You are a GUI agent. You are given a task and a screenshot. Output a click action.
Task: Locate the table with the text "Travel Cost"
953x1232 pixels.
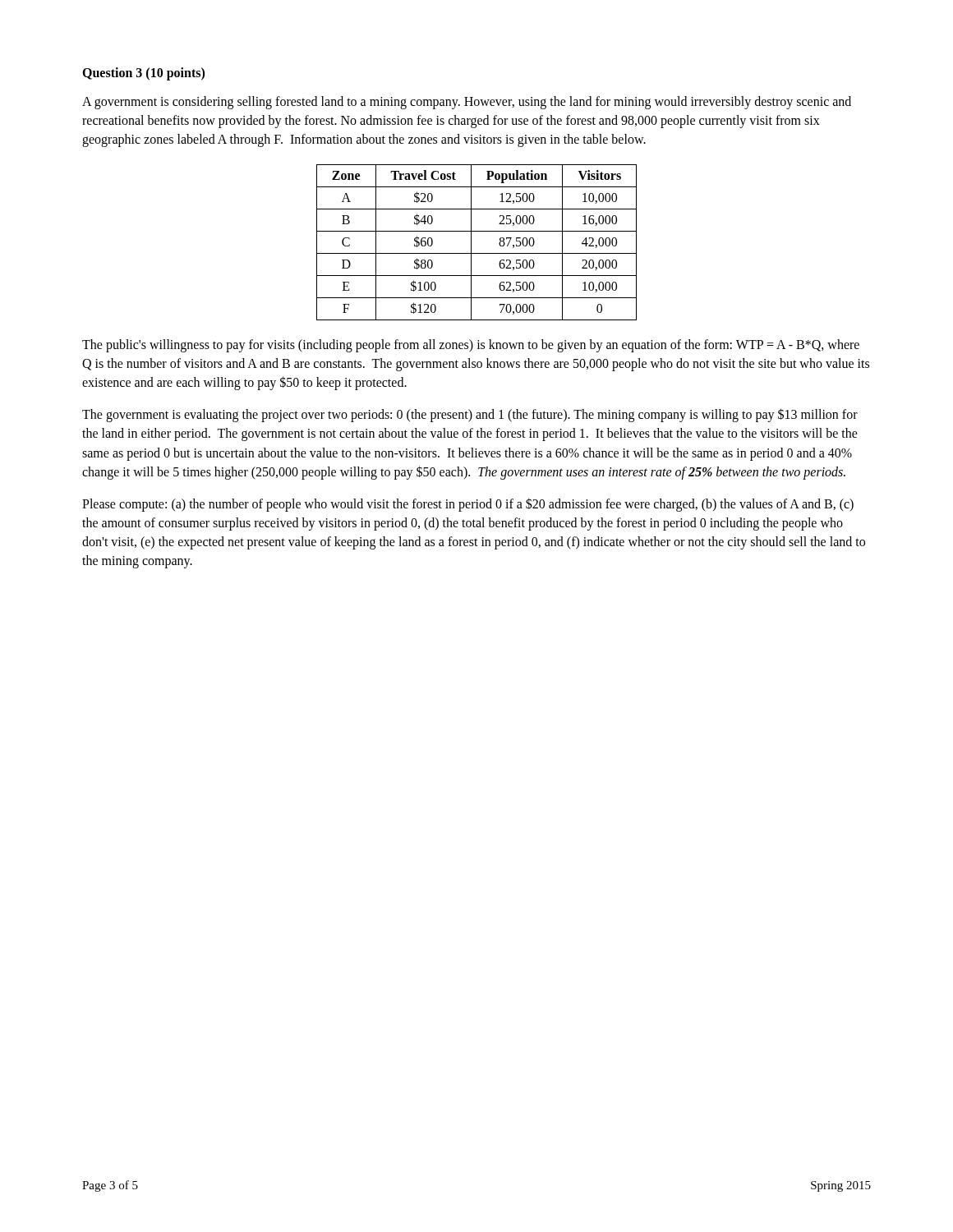(476, 242)
